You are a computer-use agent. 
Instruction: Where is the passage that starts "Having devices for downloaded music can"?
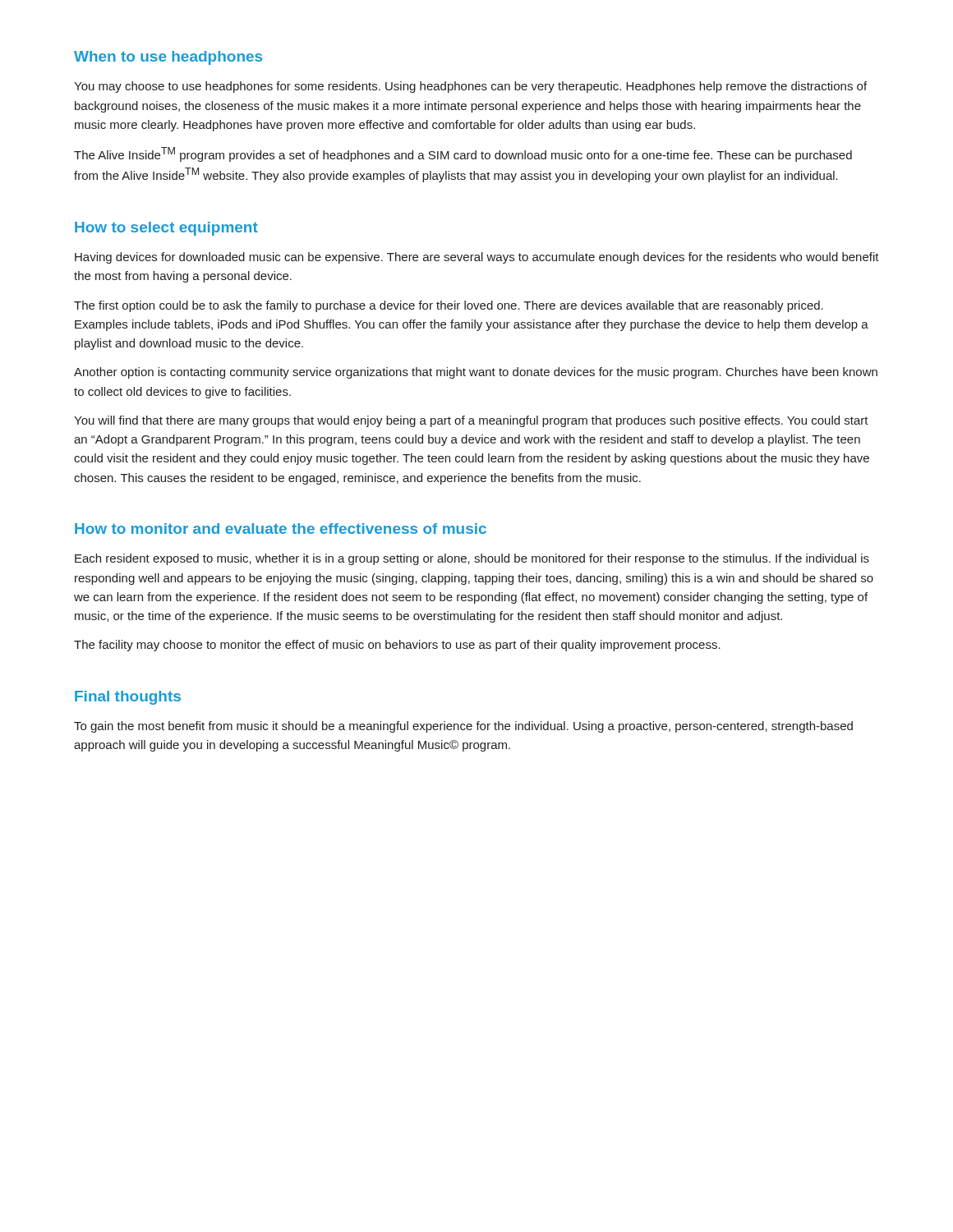click(x=476, y=367)
